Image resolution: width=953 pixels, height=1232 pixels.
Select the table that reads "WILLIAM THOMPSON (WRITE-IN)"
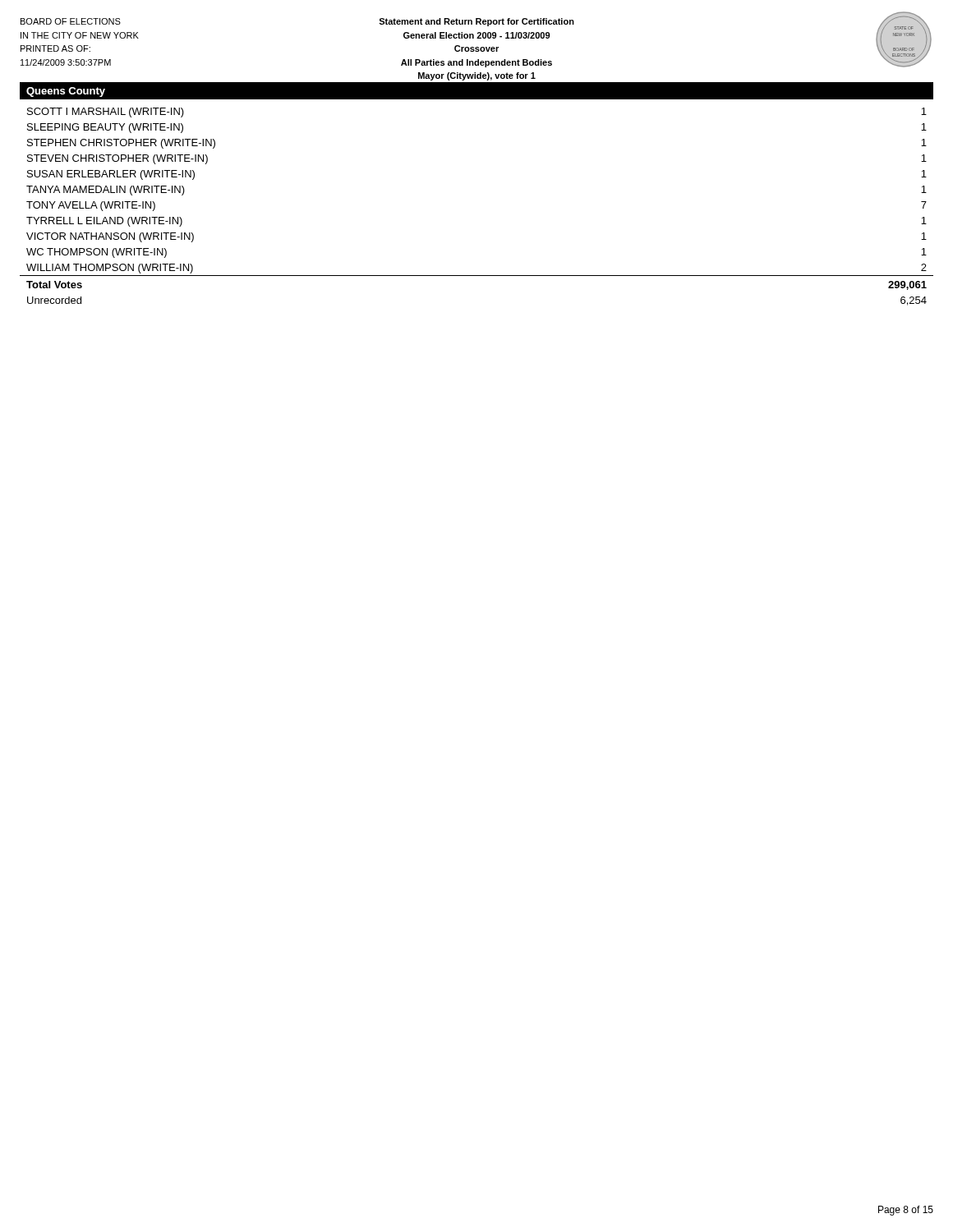pyautogui.click(x=476, y=206)
